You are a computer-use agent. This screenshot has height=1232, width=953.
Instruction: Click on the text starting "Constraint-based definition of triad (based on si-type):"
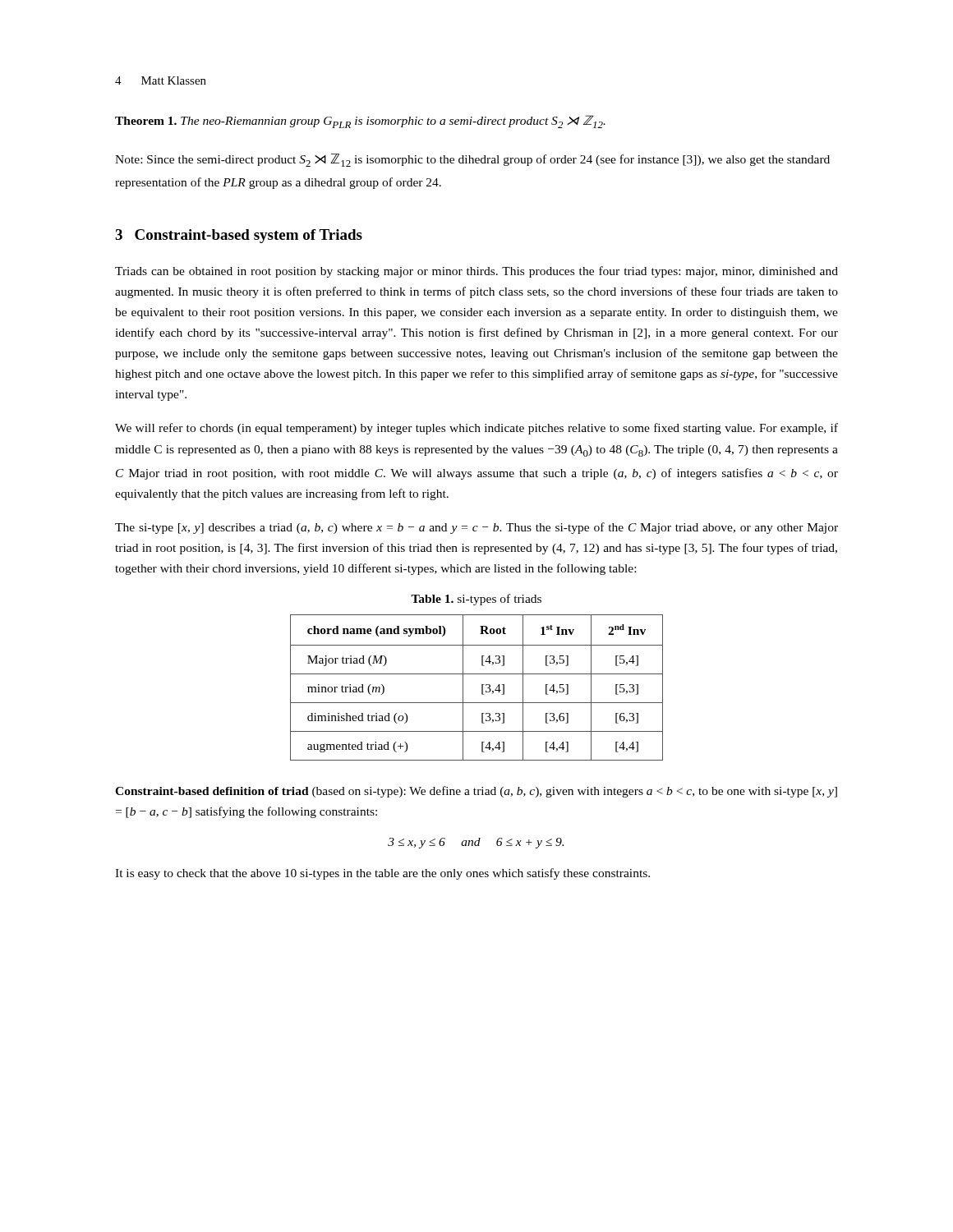tap(476, 801)
